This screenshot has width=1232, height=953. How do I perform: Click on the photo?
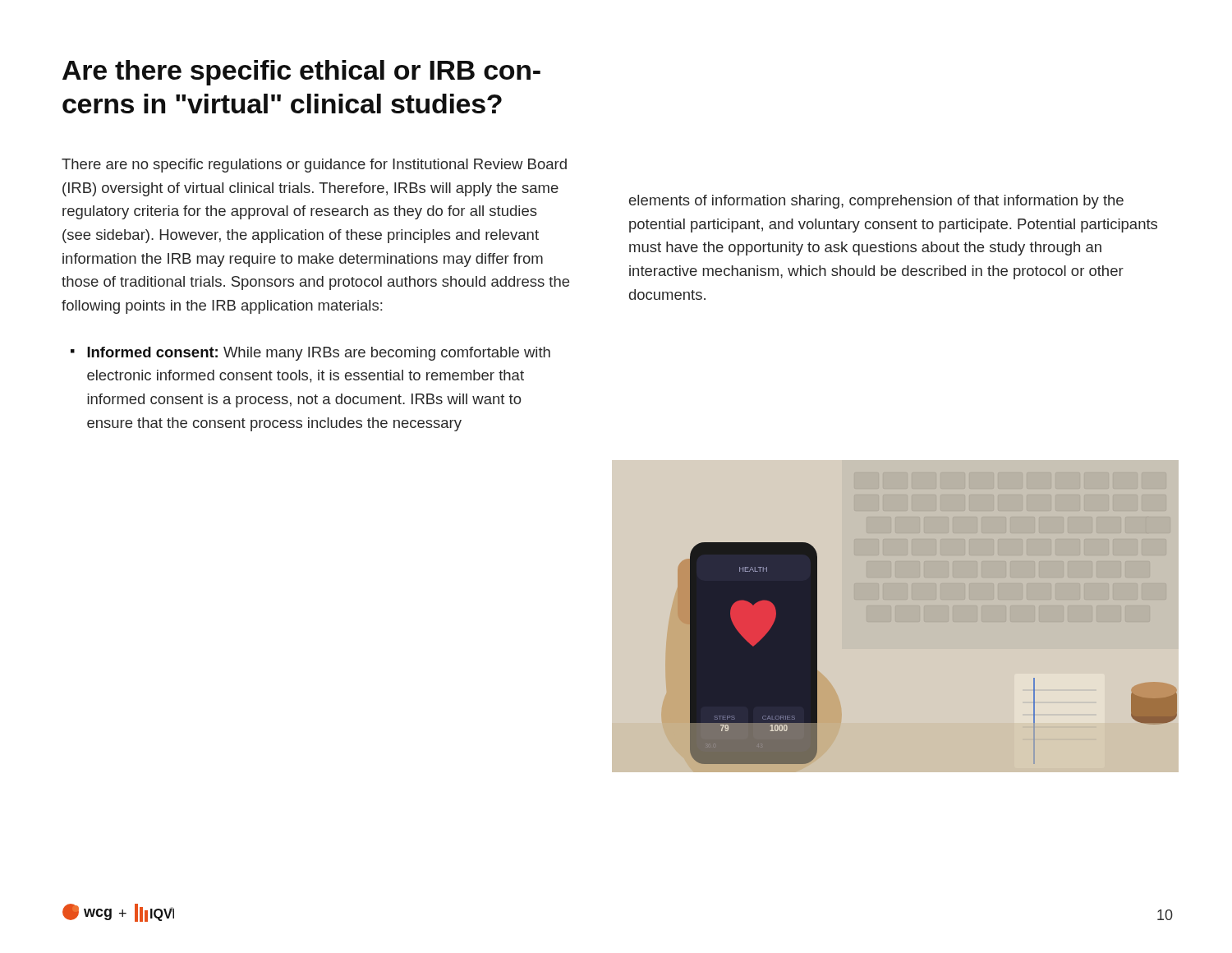coord(895,616)
